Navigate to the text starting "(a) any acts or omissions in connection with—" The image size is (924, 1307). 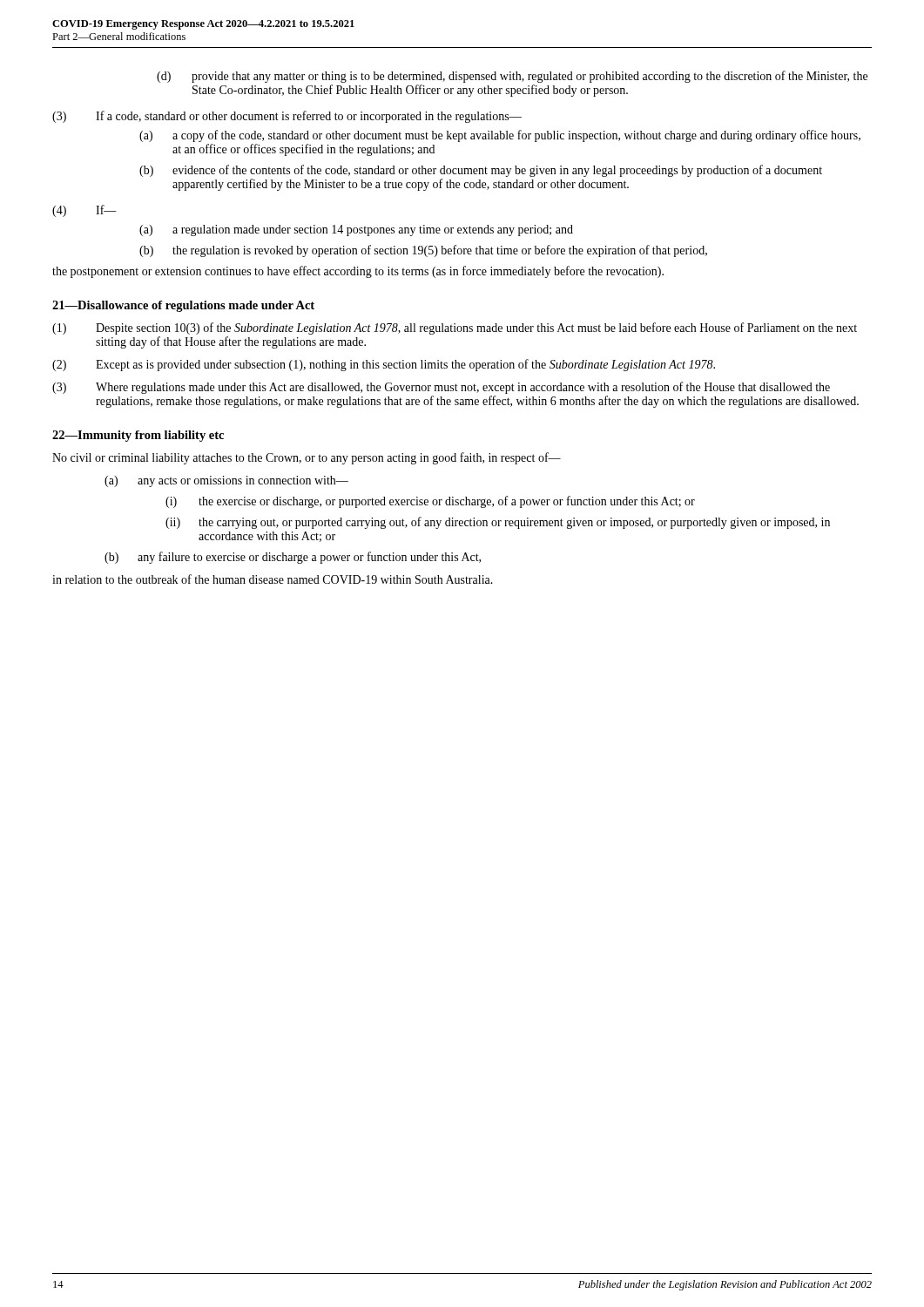click(226, 481)
